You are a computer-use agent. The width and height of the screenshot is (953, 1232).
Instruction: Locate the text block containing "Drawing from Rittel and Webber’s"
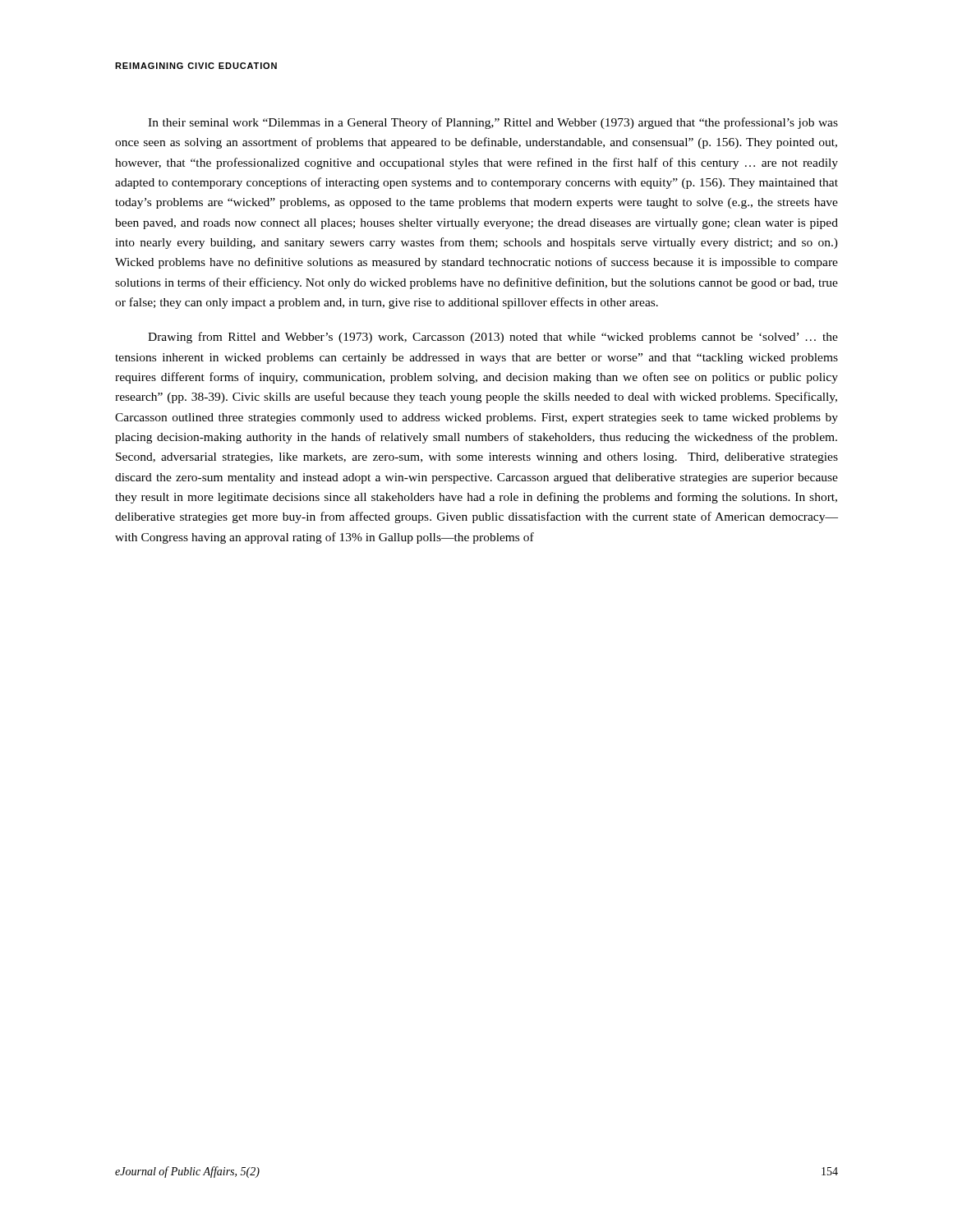point(476,437)
